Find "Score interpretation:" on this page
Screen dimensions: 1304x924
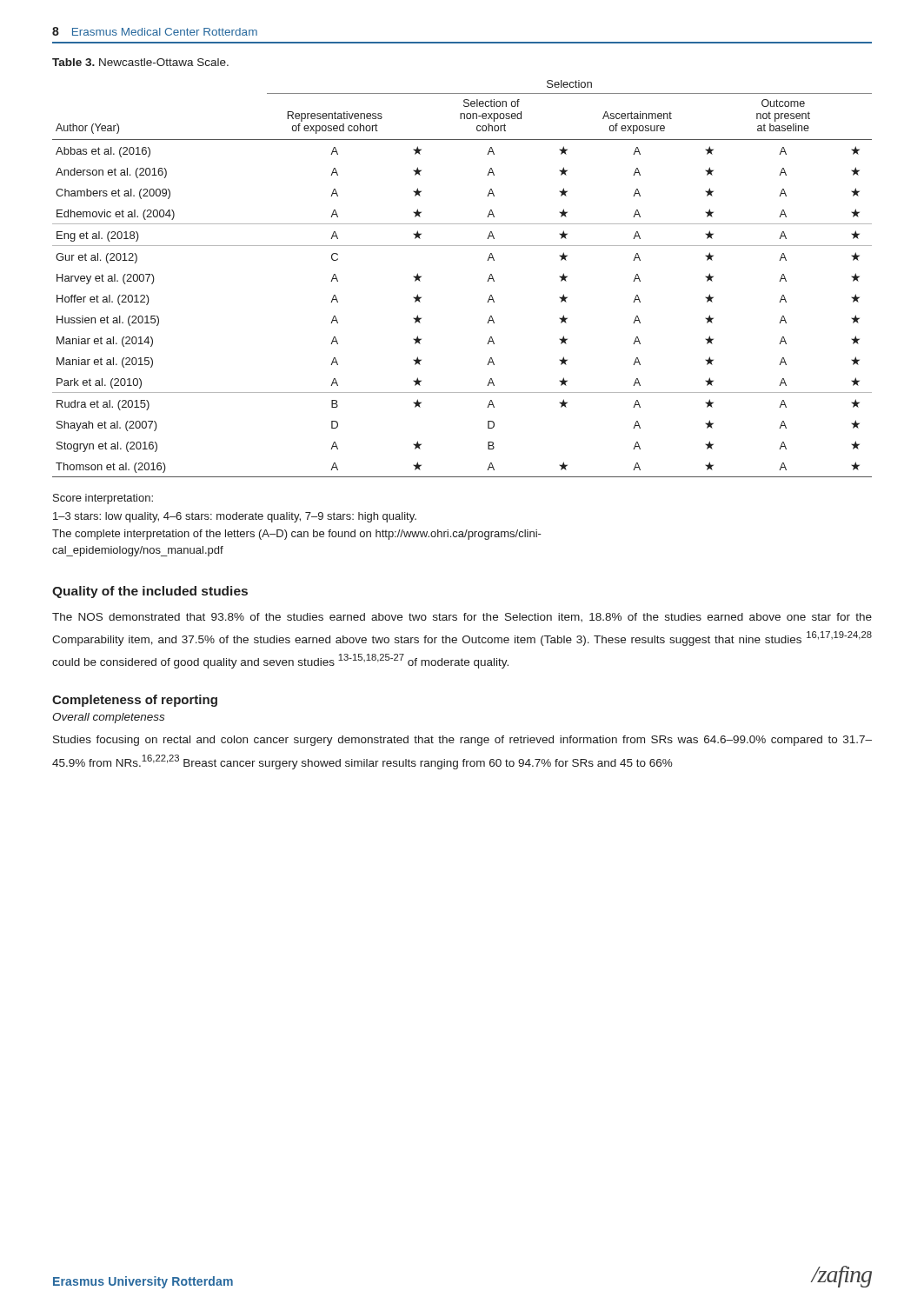pos(103,498)
